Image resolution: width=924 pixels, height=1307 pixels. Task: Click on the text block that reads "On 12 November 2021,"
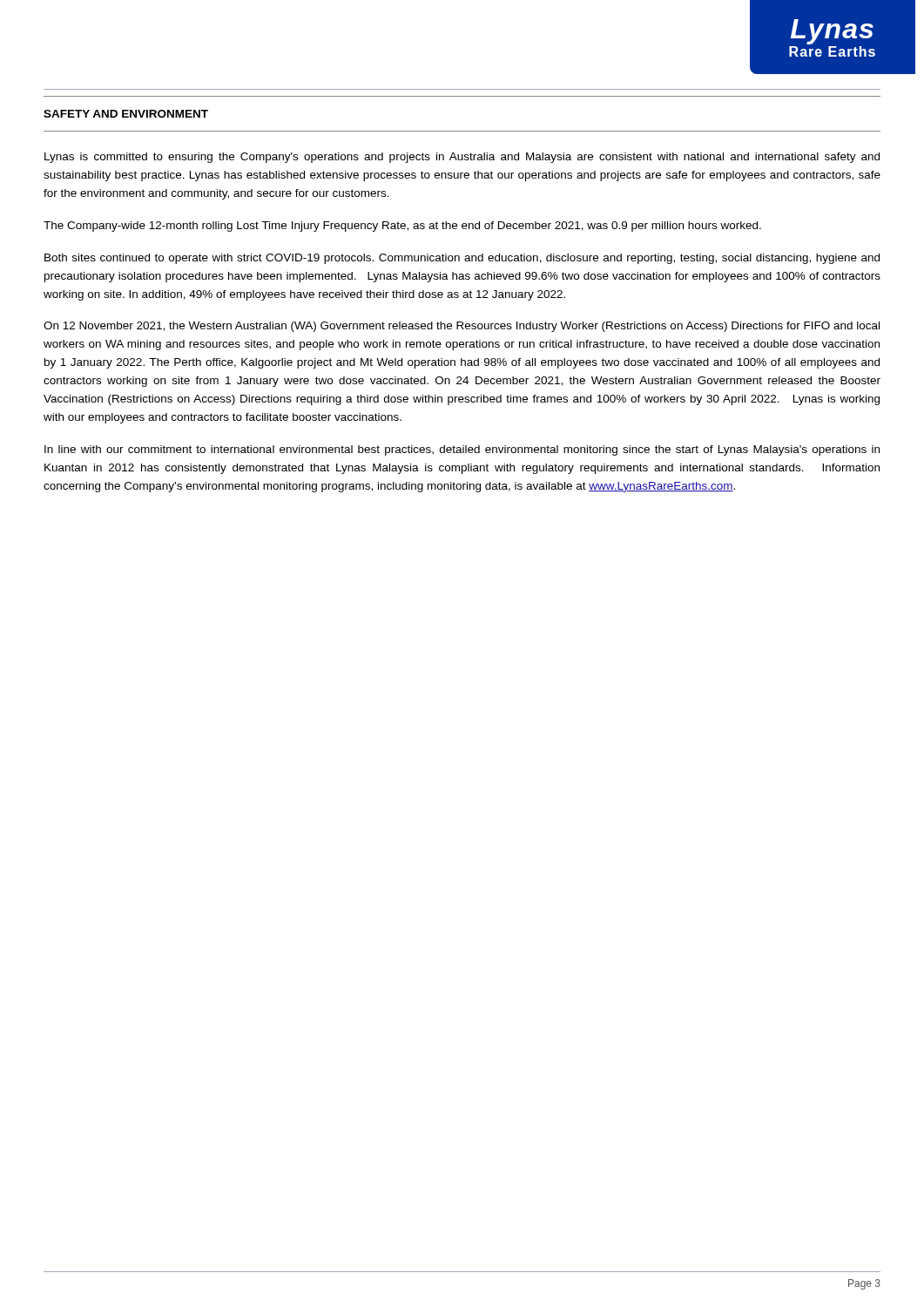(x=462, y=371)
